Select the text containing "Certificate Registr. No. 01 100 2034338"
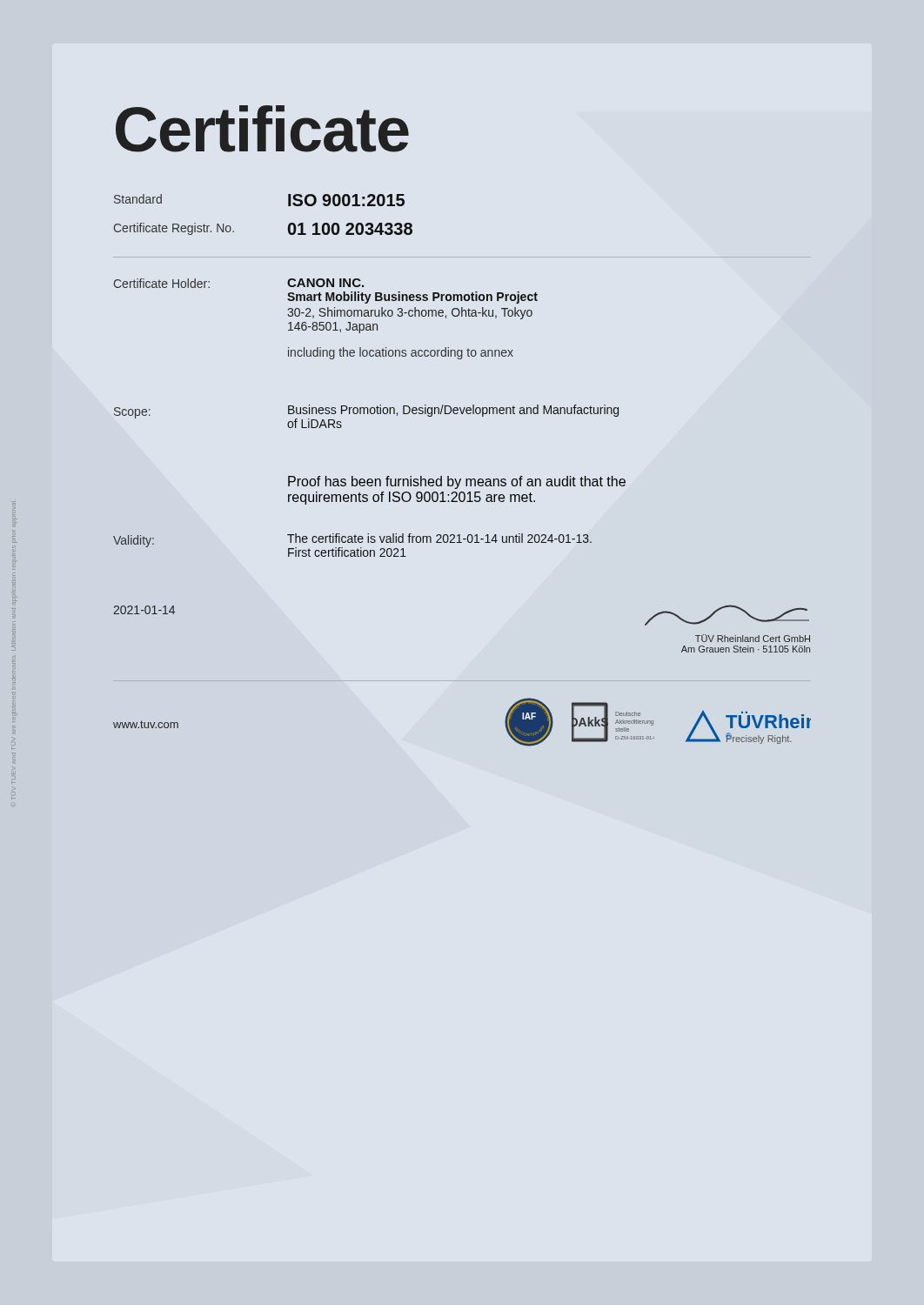924x1305 pixels. [x=175, y=228]
